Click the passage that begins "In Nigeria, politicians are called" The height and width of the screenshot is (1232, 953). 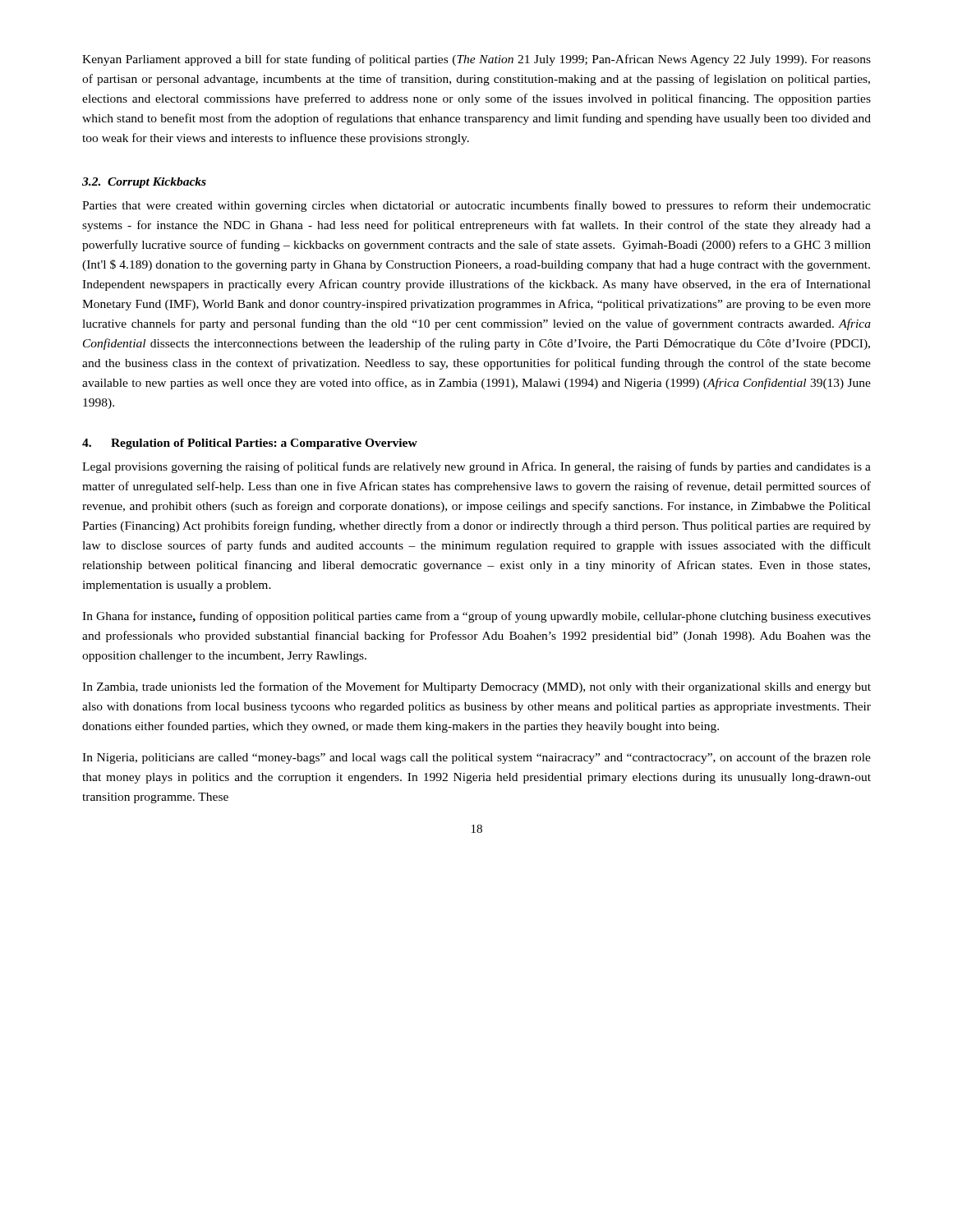(x=476, y=777)
